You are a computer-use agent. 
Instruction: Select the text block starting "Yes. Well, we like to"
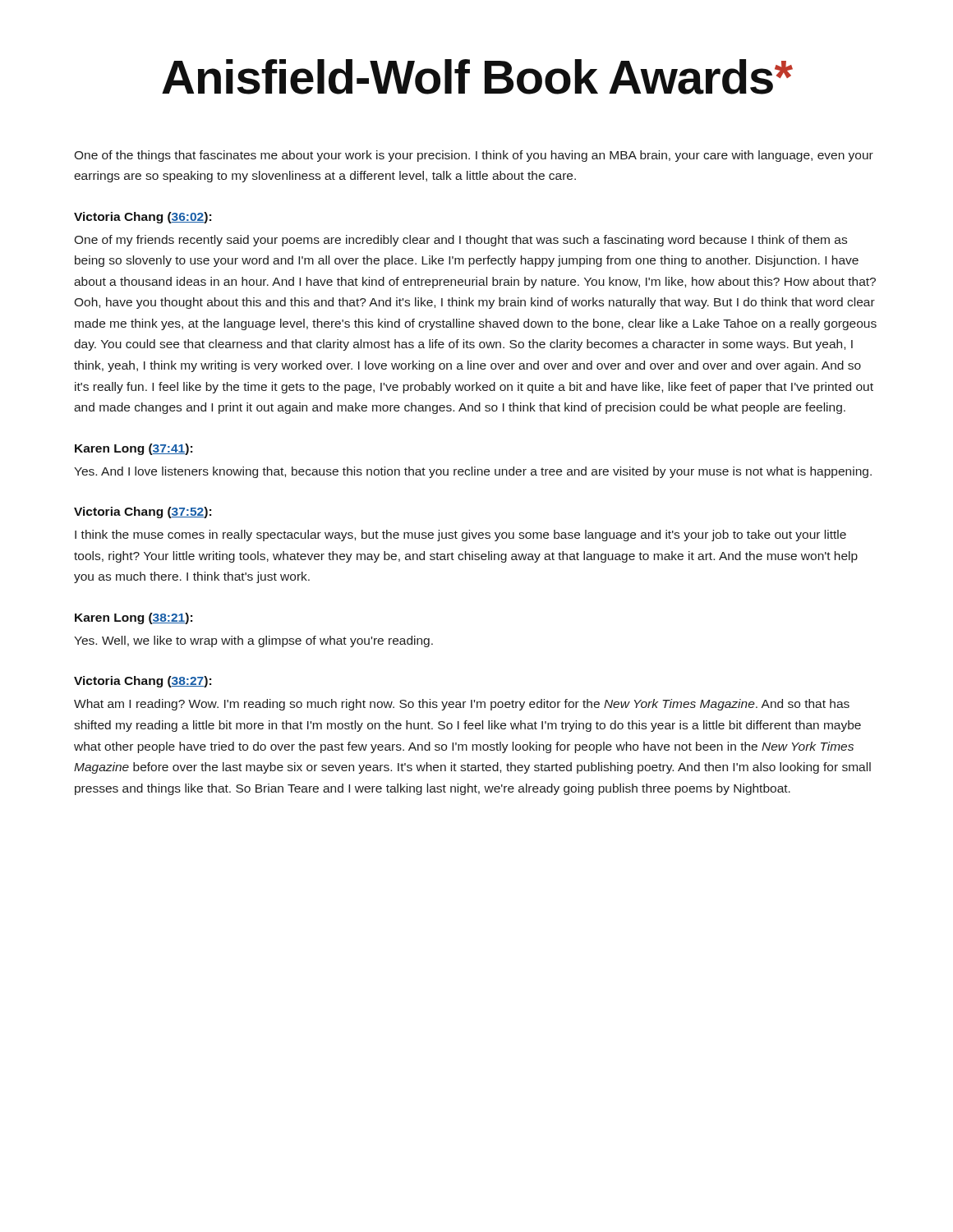(254, 640)
